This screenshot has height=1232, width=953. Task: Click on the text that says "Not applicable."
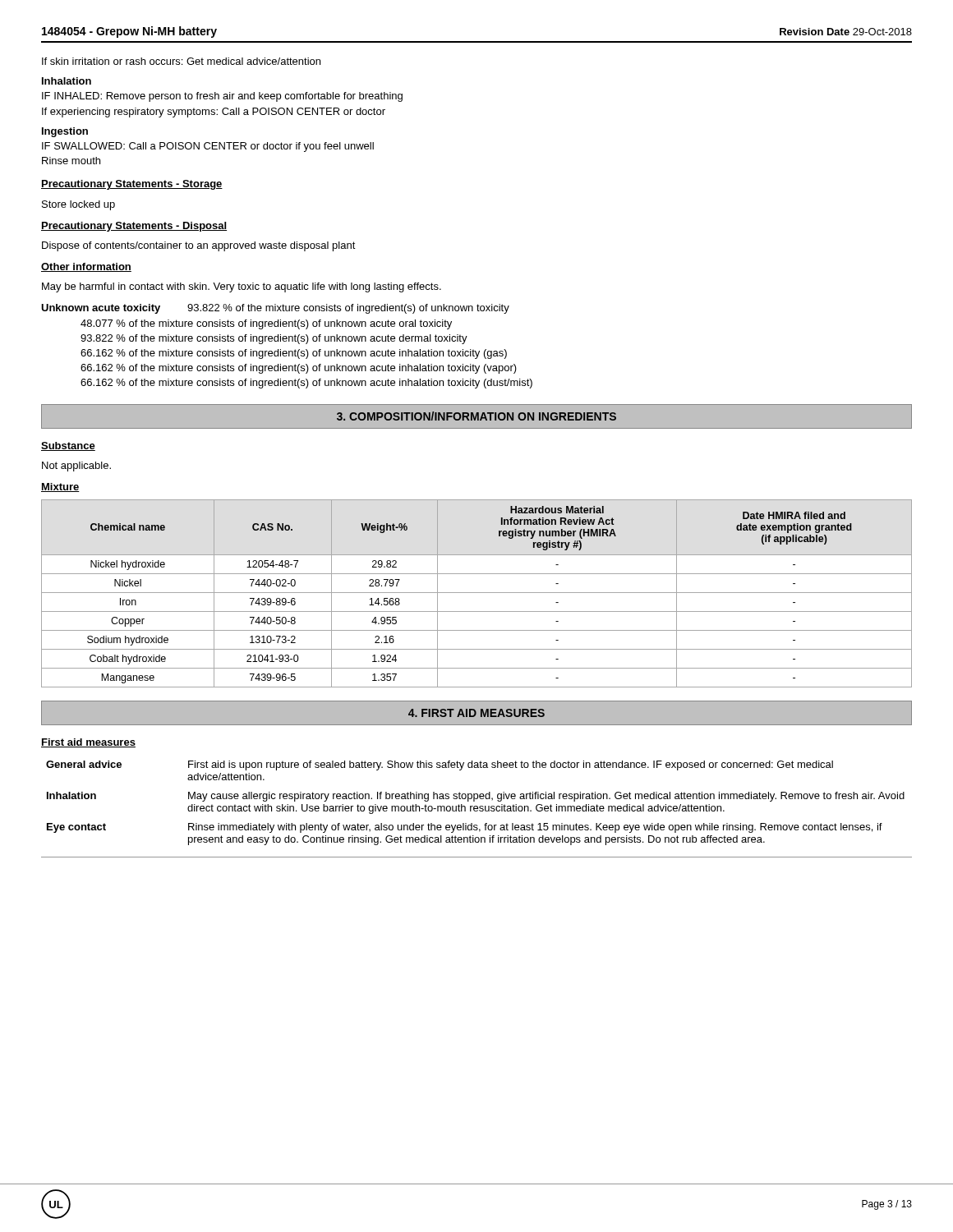76,465
